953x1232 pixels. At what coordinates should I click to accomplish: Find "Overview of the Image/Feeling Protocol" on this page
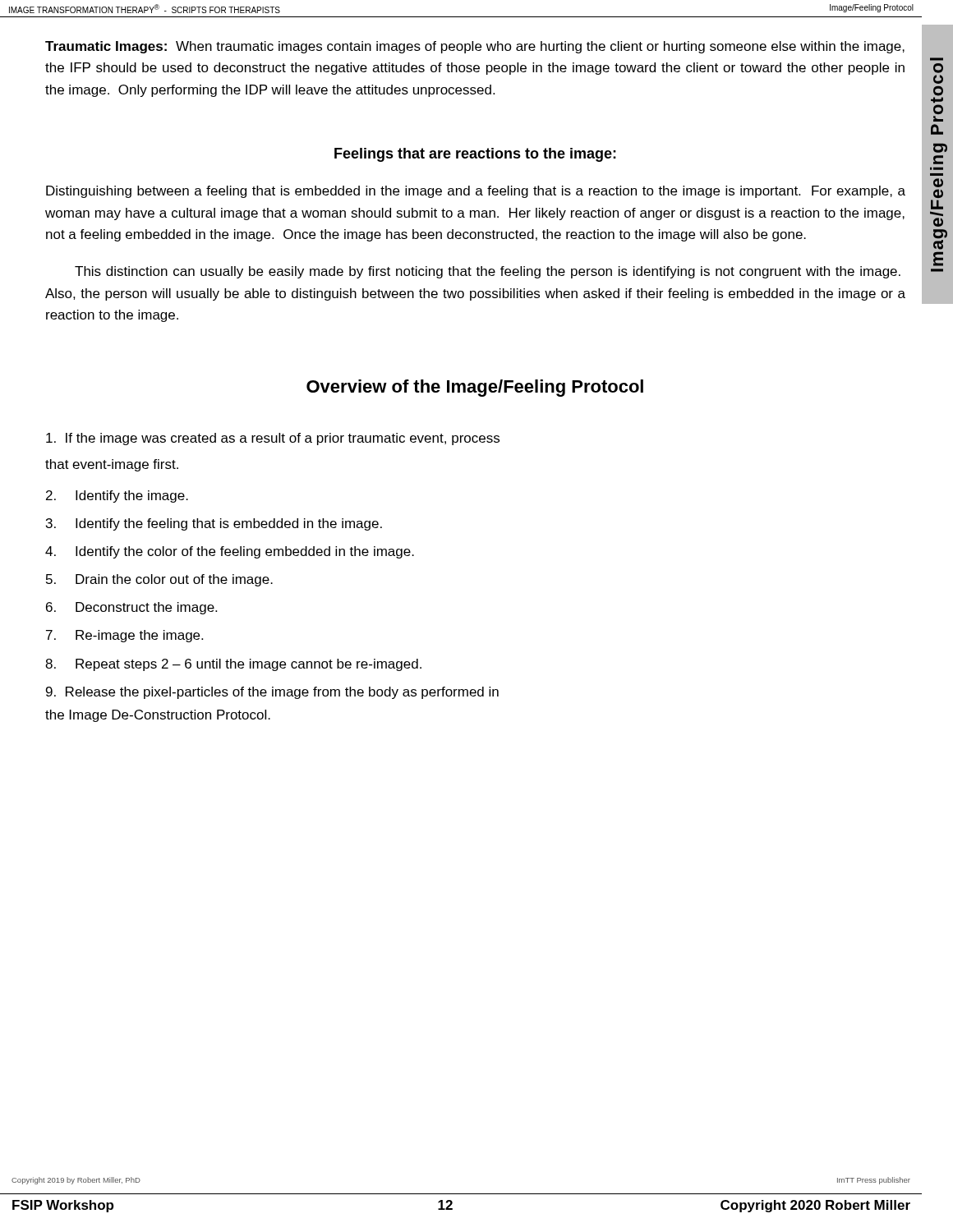pos(475,387)
